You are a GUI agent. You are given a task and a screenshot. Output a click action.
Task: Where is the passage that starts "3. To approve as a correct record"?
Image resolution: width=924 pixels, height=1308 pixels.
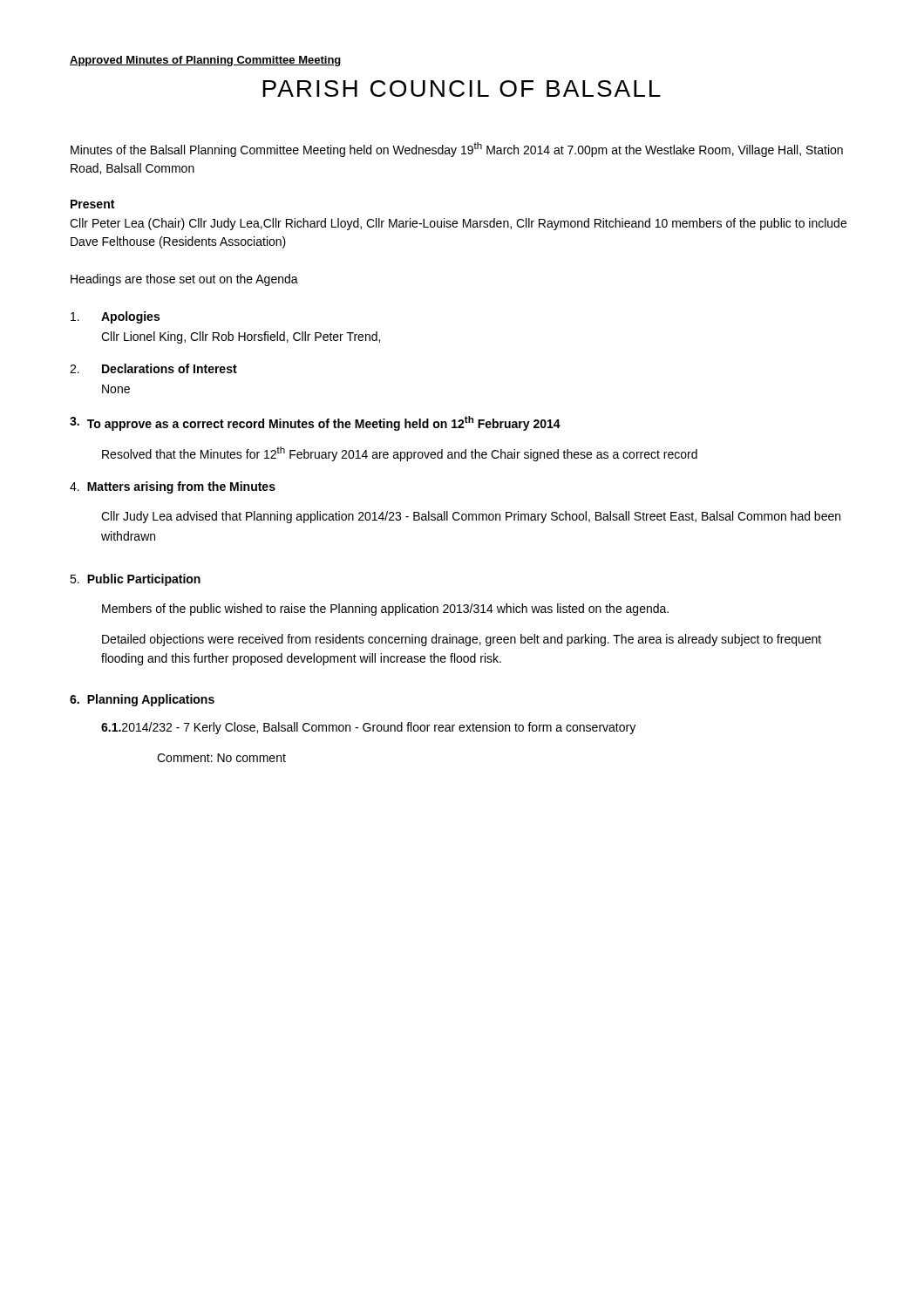[x=462, y=438]
